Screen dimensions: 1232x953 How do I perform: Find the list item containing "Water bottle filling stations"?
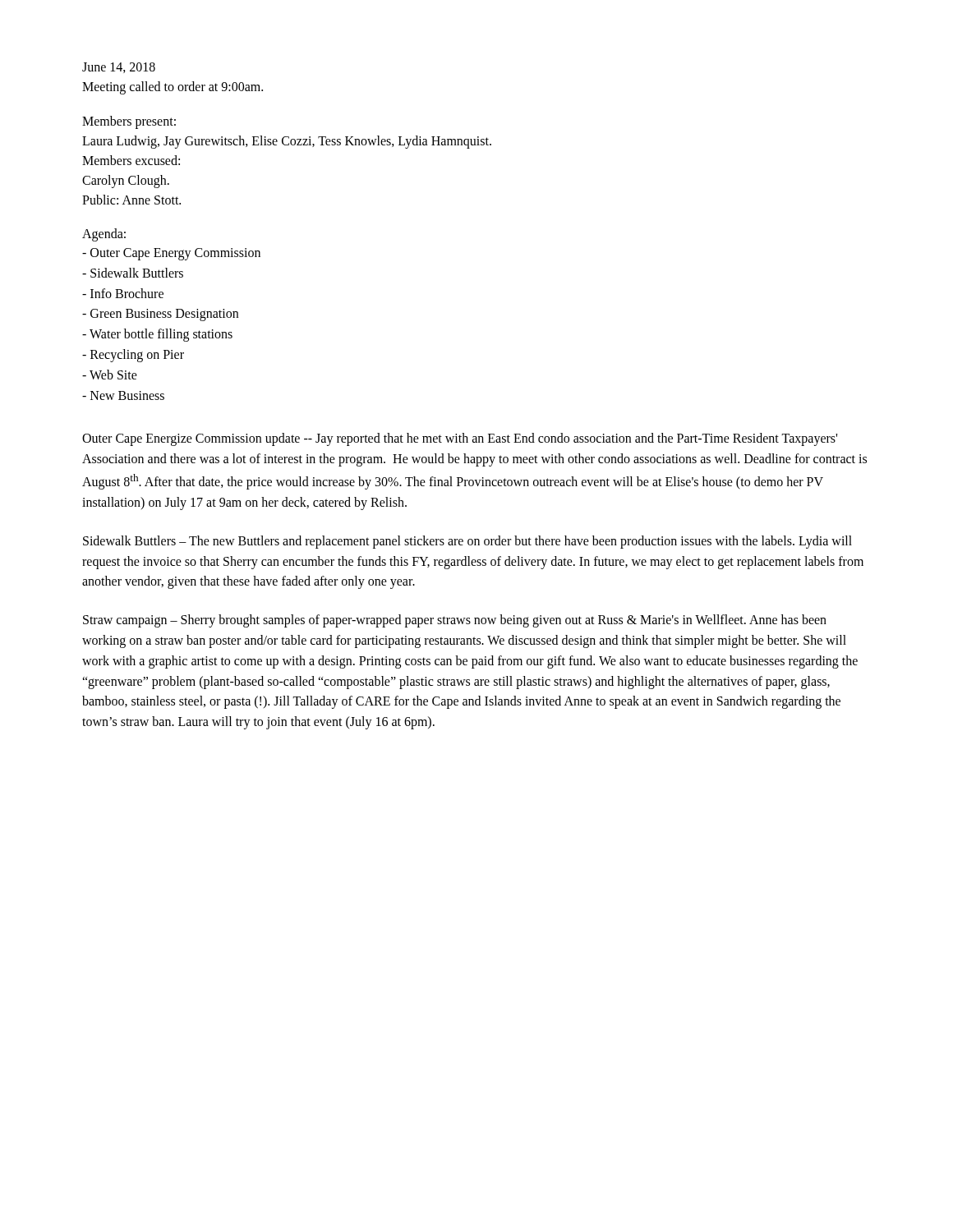point(157,334)
